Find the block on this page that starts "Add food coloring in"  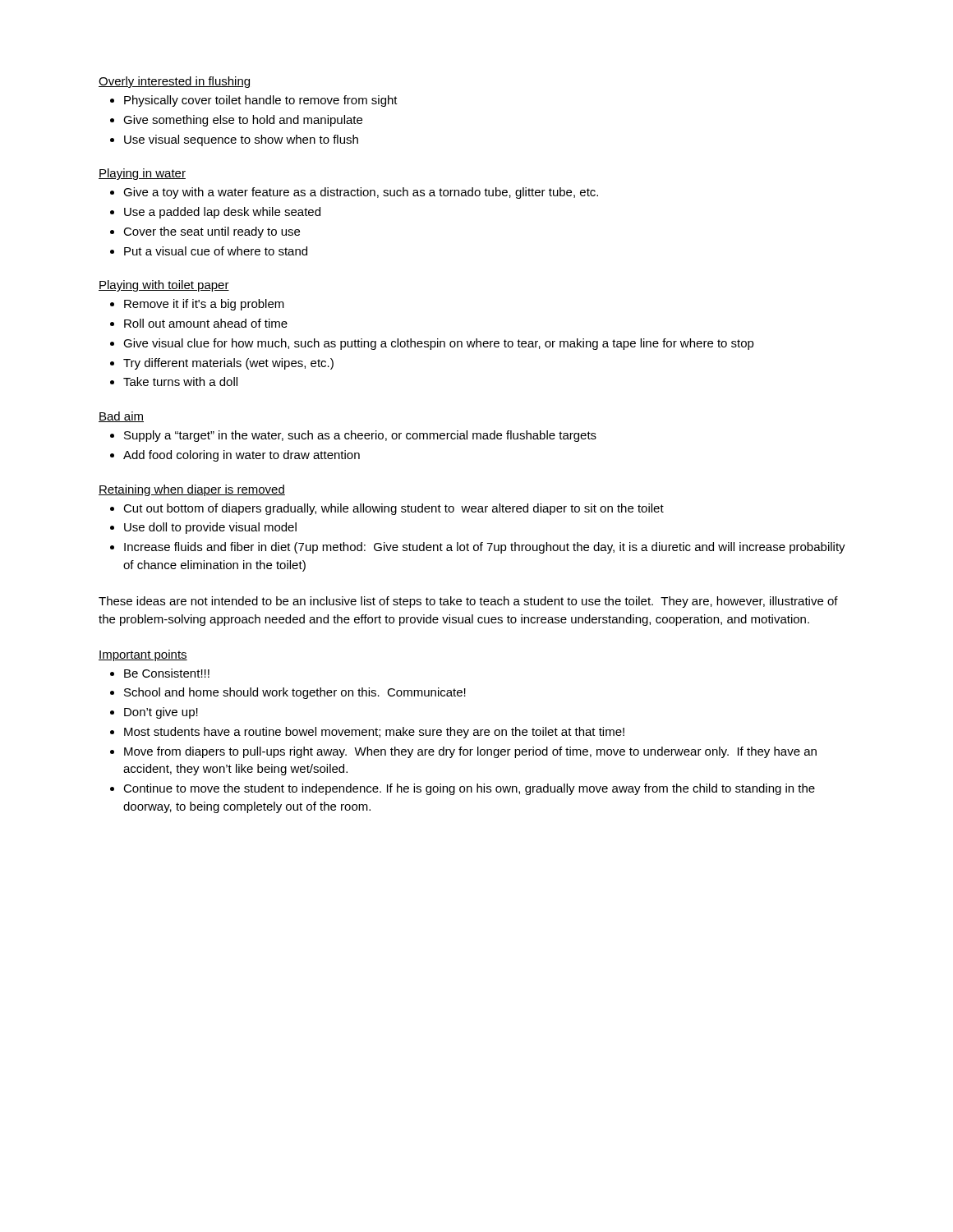click(242, 456)
